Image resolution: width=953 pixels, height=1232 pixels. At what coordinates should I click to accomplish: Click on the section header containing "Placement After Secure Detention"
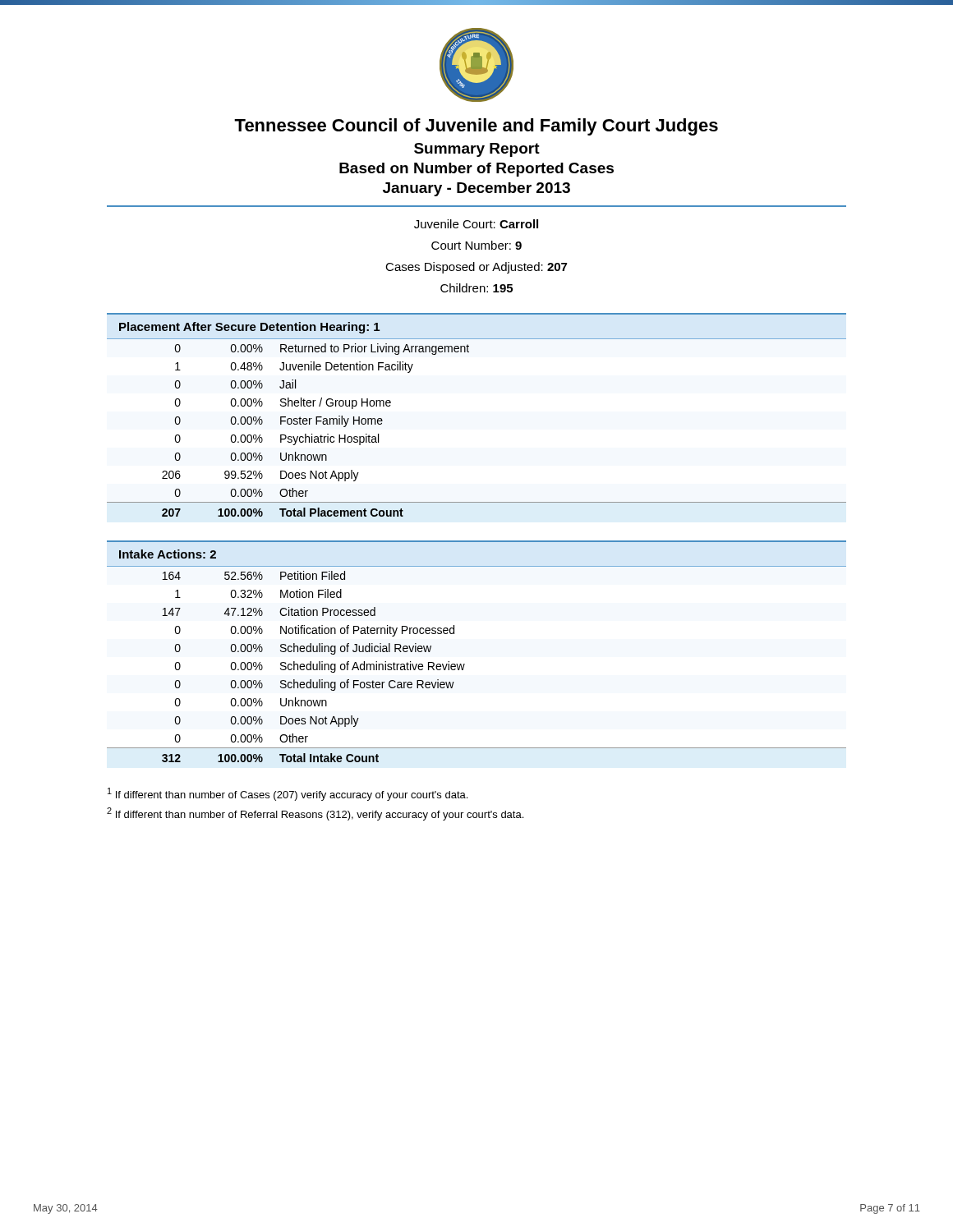(249, 326)
